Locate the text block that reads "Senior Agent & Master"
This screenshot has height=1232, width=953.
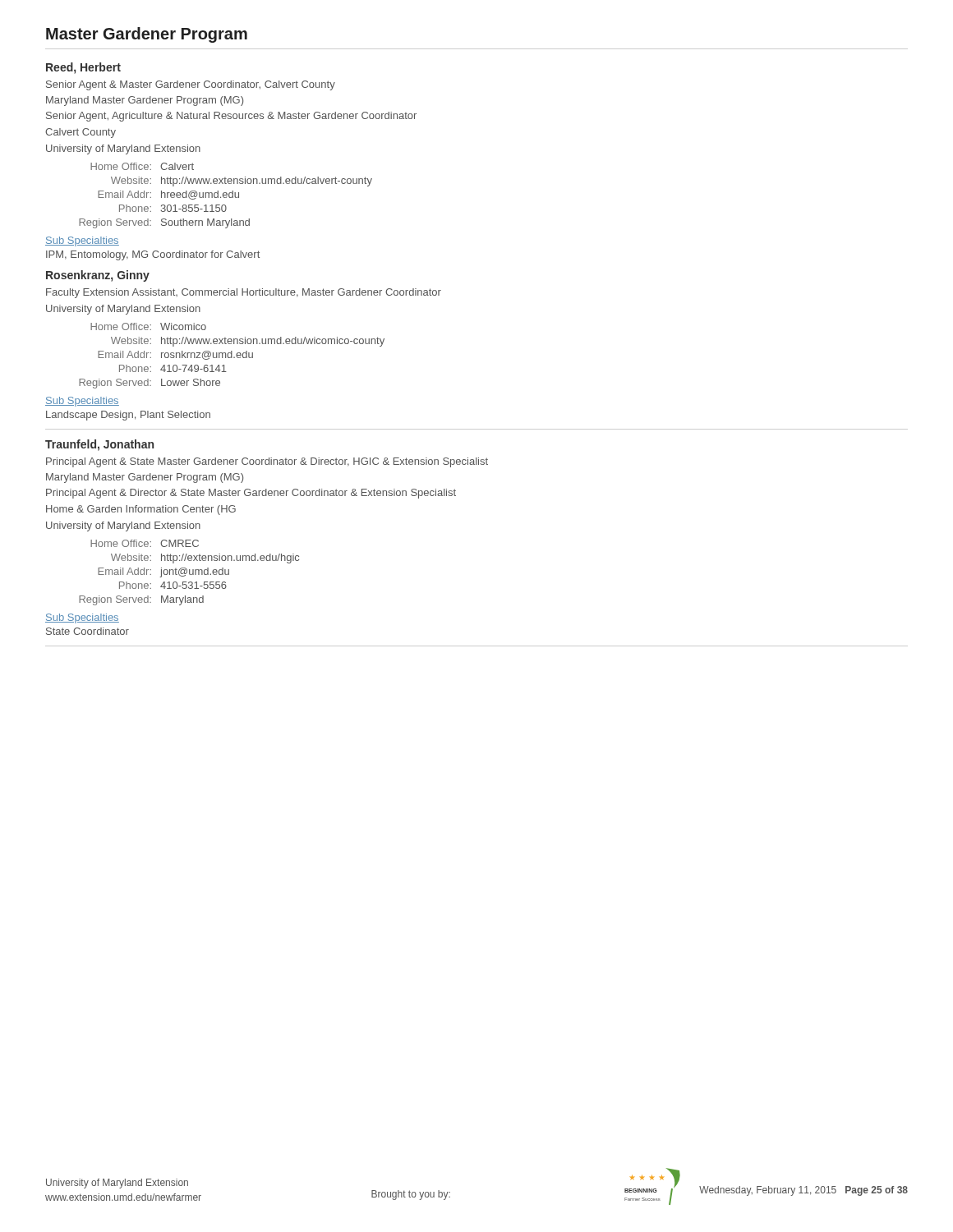click(x=191, y=85)
